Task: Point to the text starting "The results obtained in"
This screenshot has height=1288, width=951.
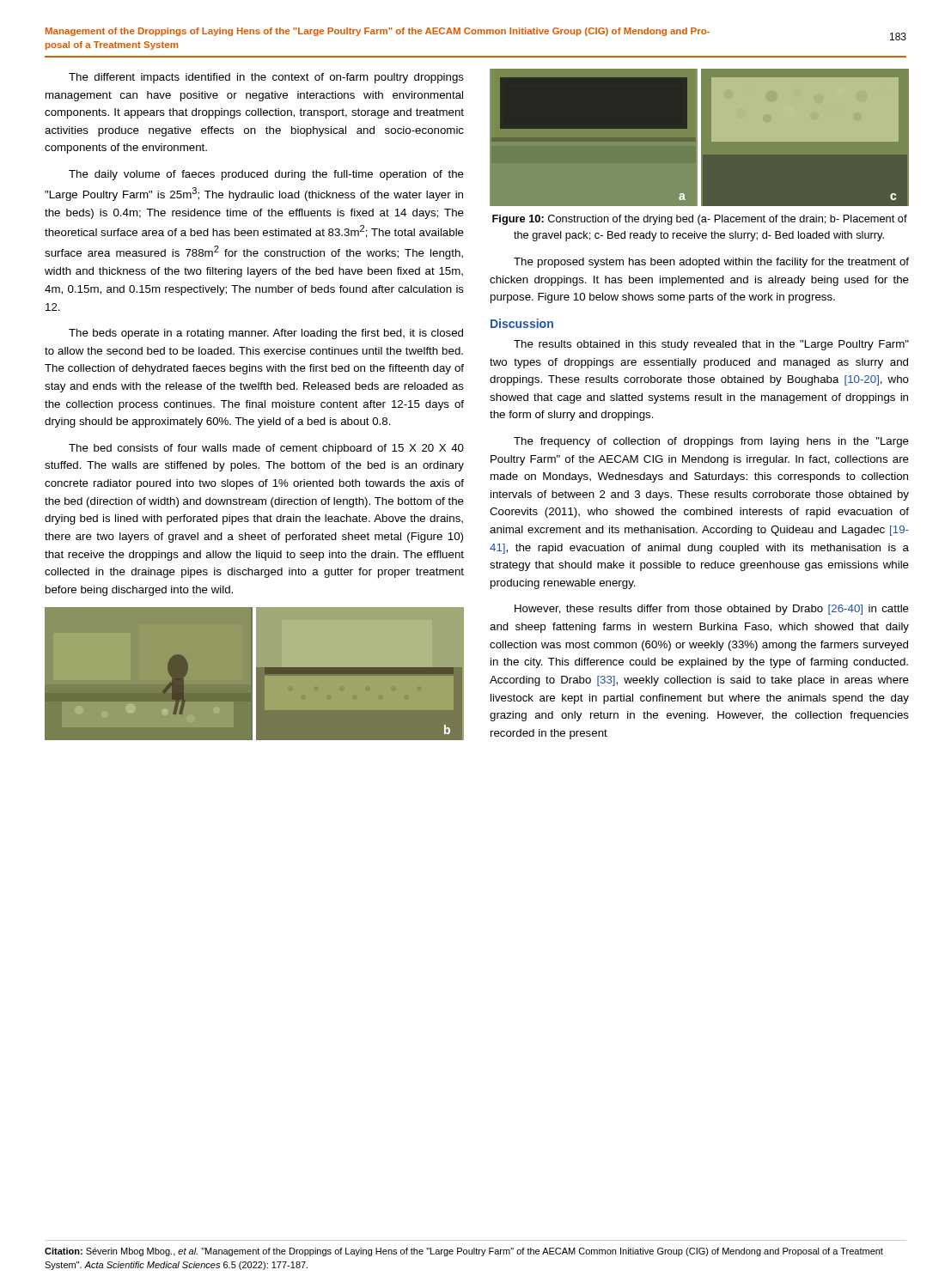Action: [699, 379]
